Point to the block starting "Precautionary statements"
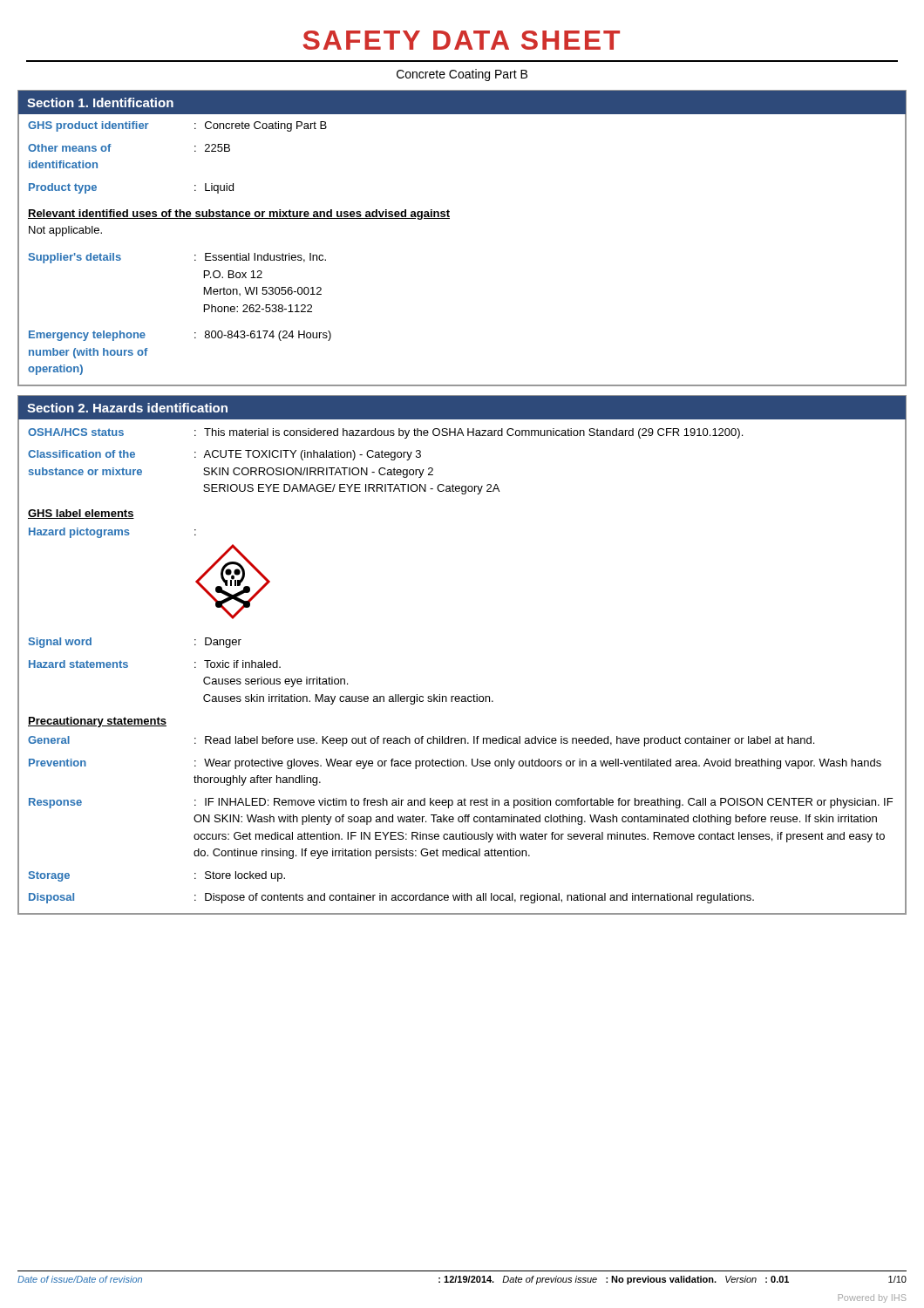Viewport: 924px width, 1308px height. [x=97, y=721]
